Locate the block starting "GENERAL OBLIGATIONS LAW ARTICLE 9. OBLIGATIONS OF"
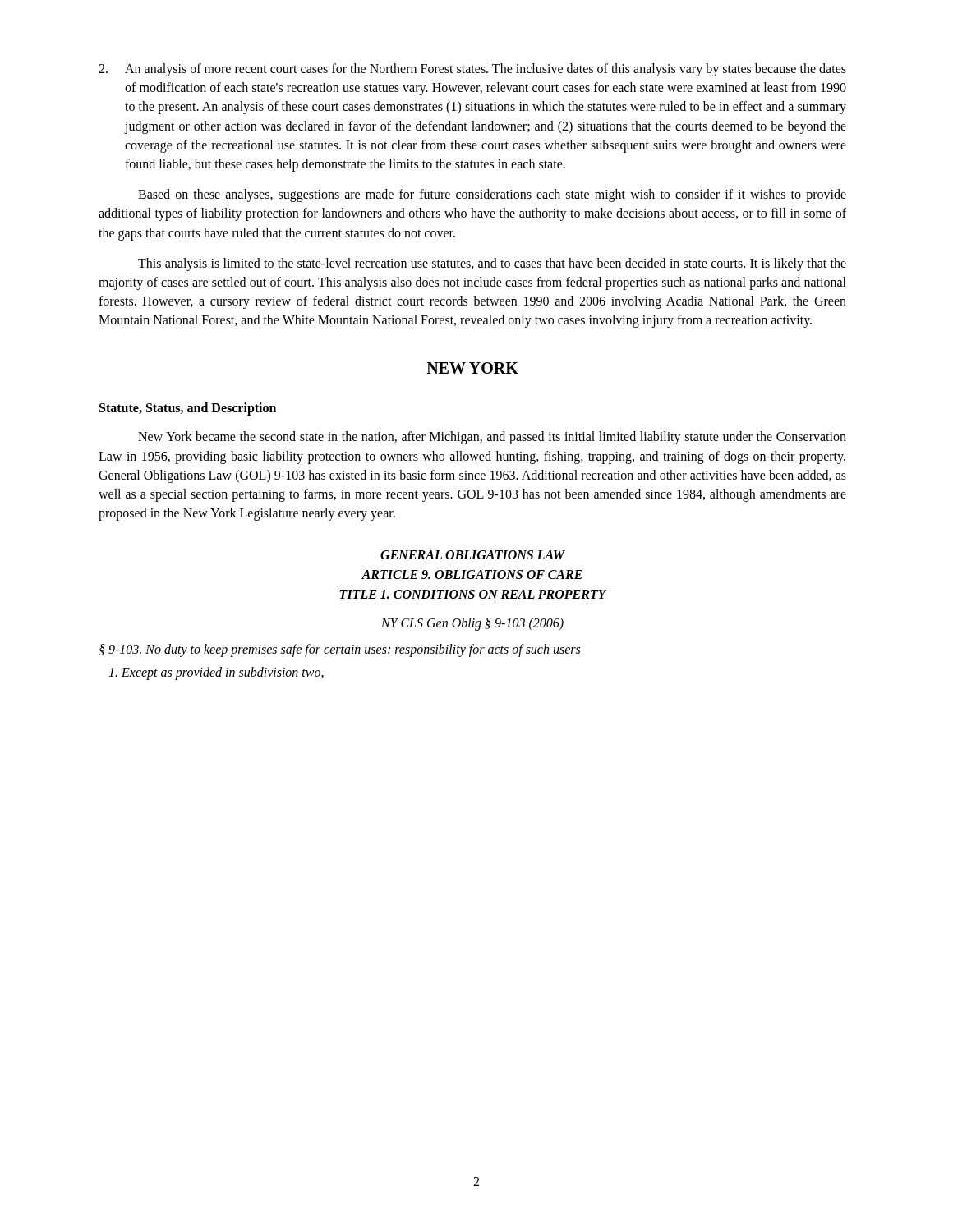The image size is (953, 1232). pyautogui.click(x=472, y=575)
